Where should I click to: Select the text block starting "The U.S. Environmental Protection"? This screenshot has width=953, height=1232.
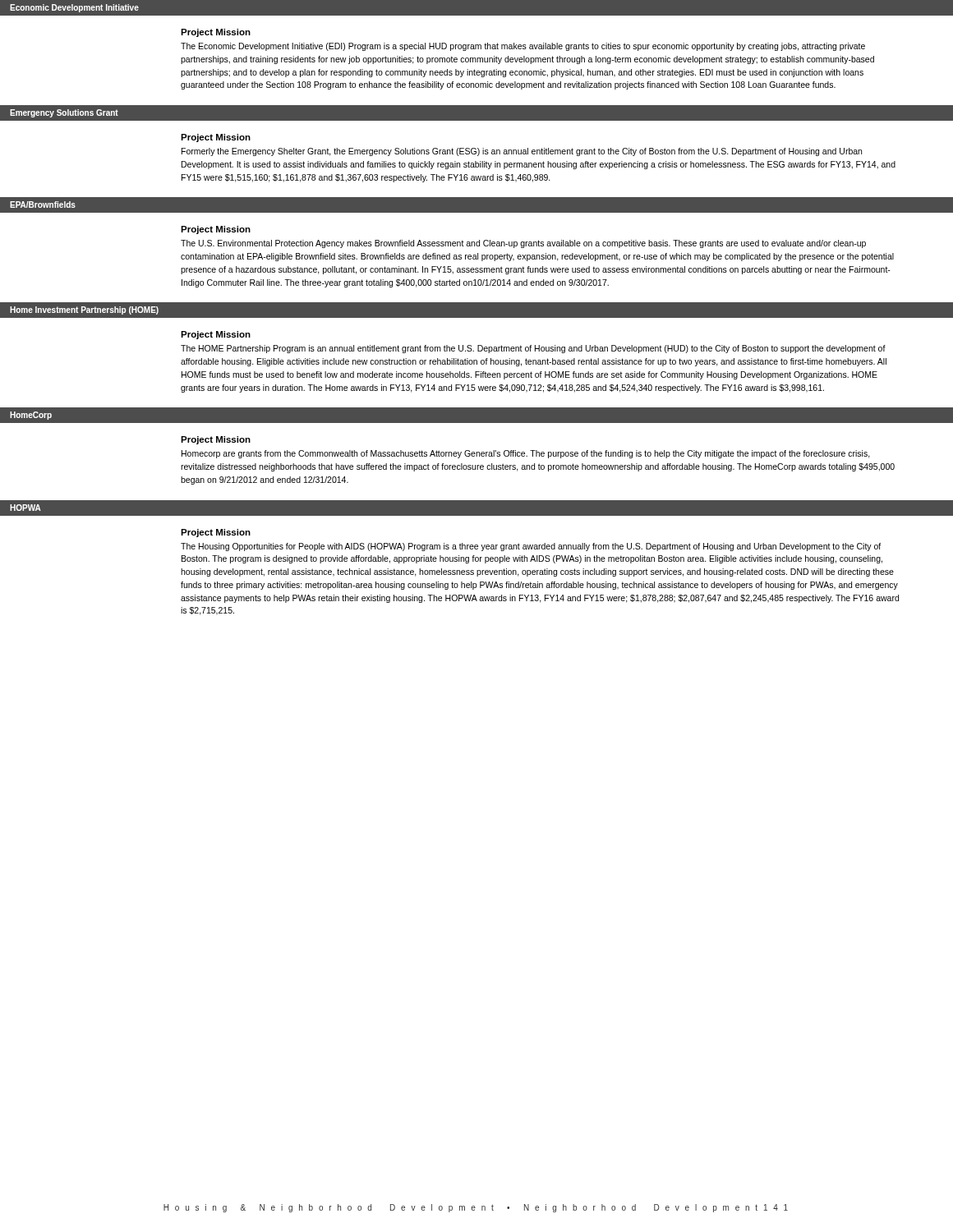click(537, 263)
